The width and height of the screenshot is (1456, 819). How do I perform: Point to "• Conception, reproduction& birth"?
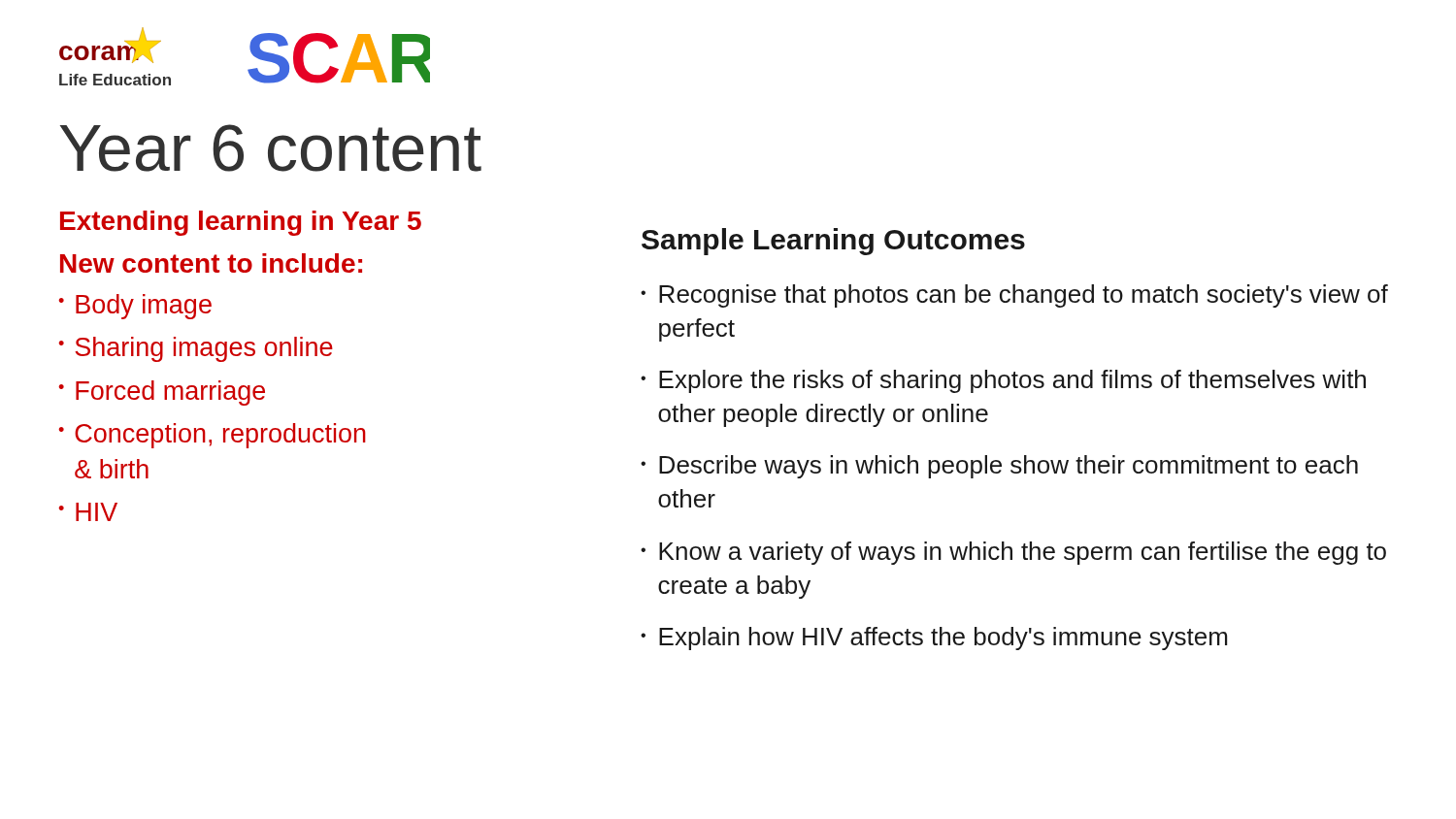pos(320,452)
